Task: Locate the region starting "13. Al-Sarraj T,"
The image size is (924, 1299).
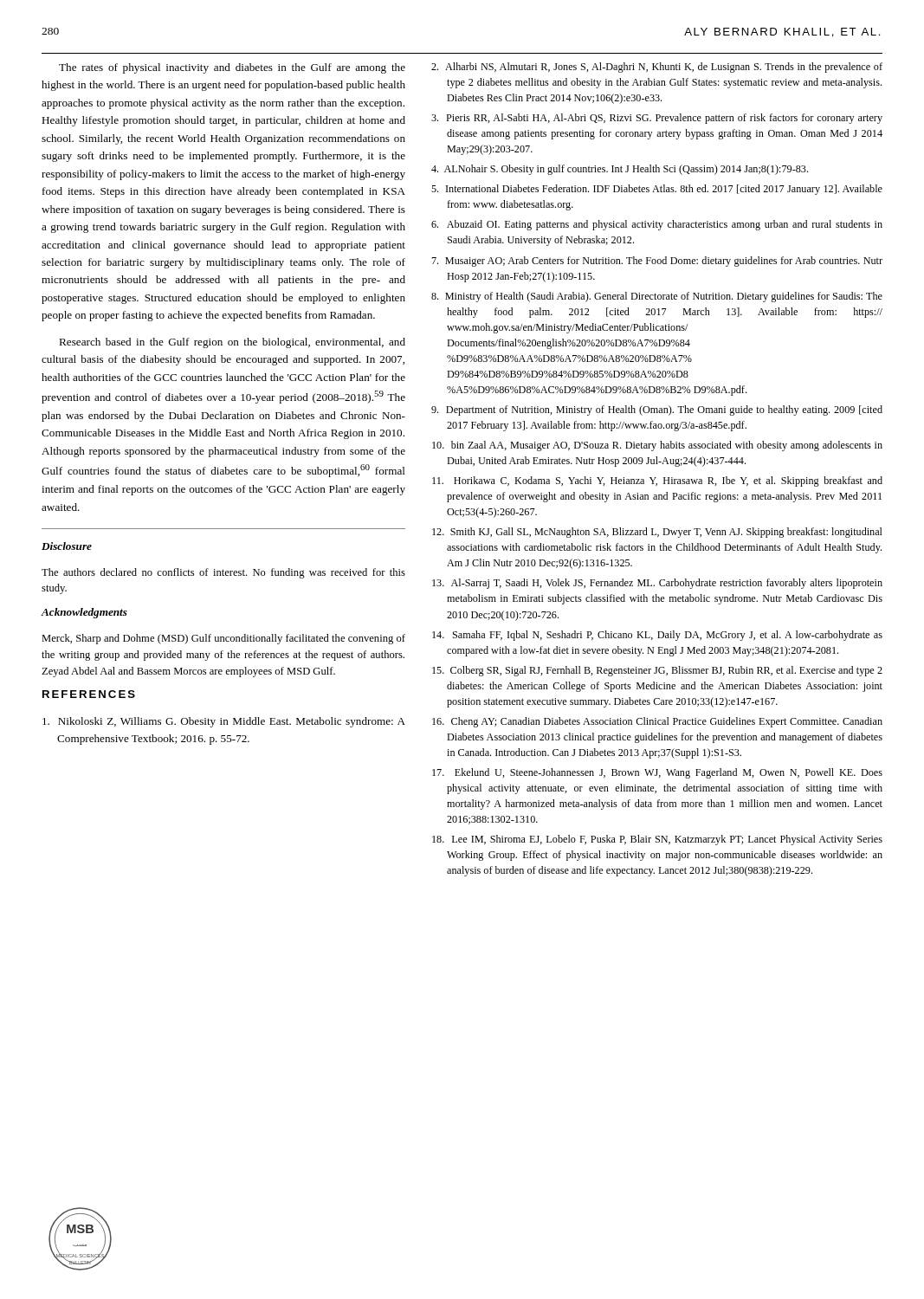Action: tap(657, 599)
